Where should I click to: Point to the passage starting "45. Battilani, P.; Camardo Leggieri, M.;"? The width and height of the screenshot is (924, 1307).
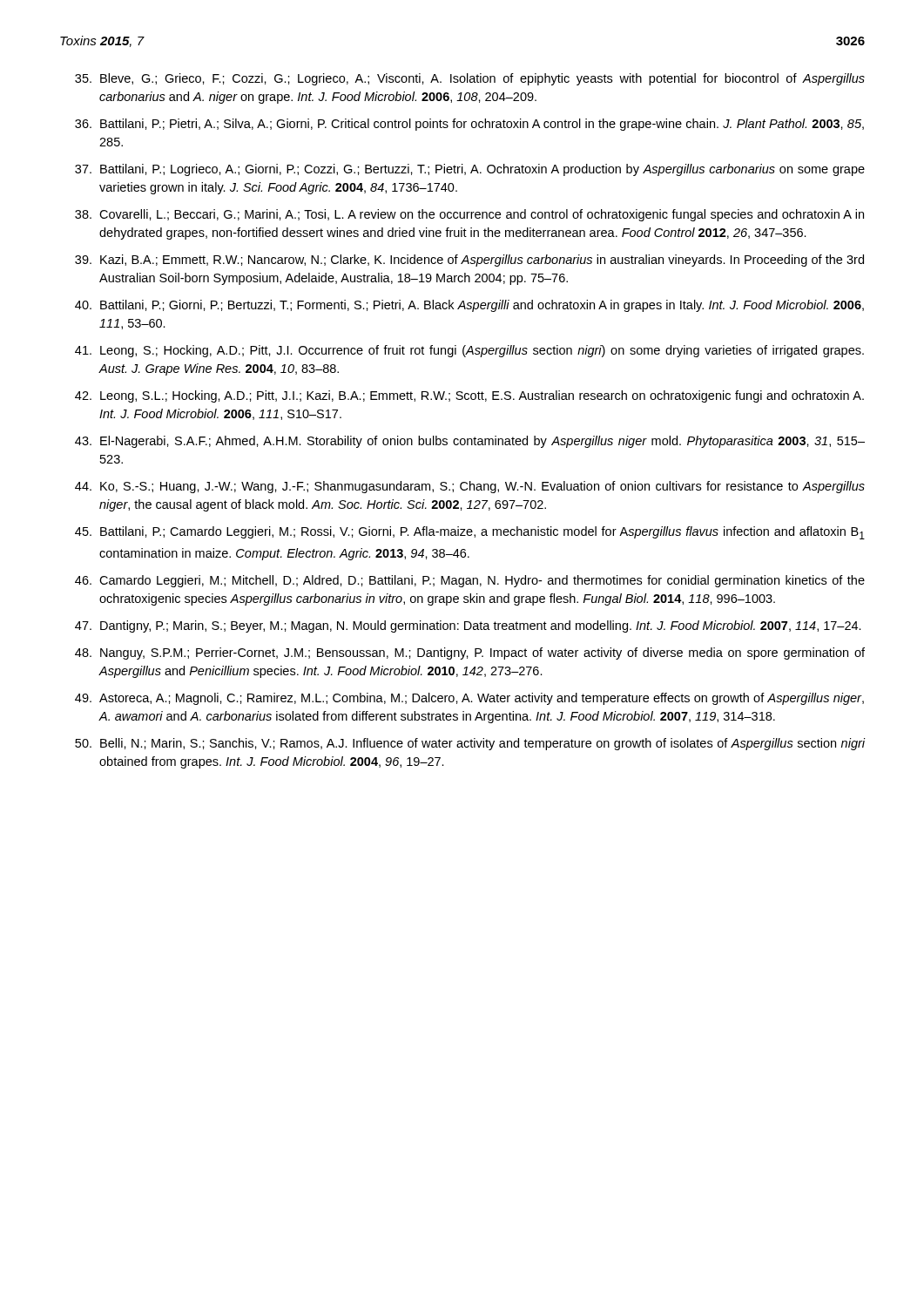pos(462,543)
